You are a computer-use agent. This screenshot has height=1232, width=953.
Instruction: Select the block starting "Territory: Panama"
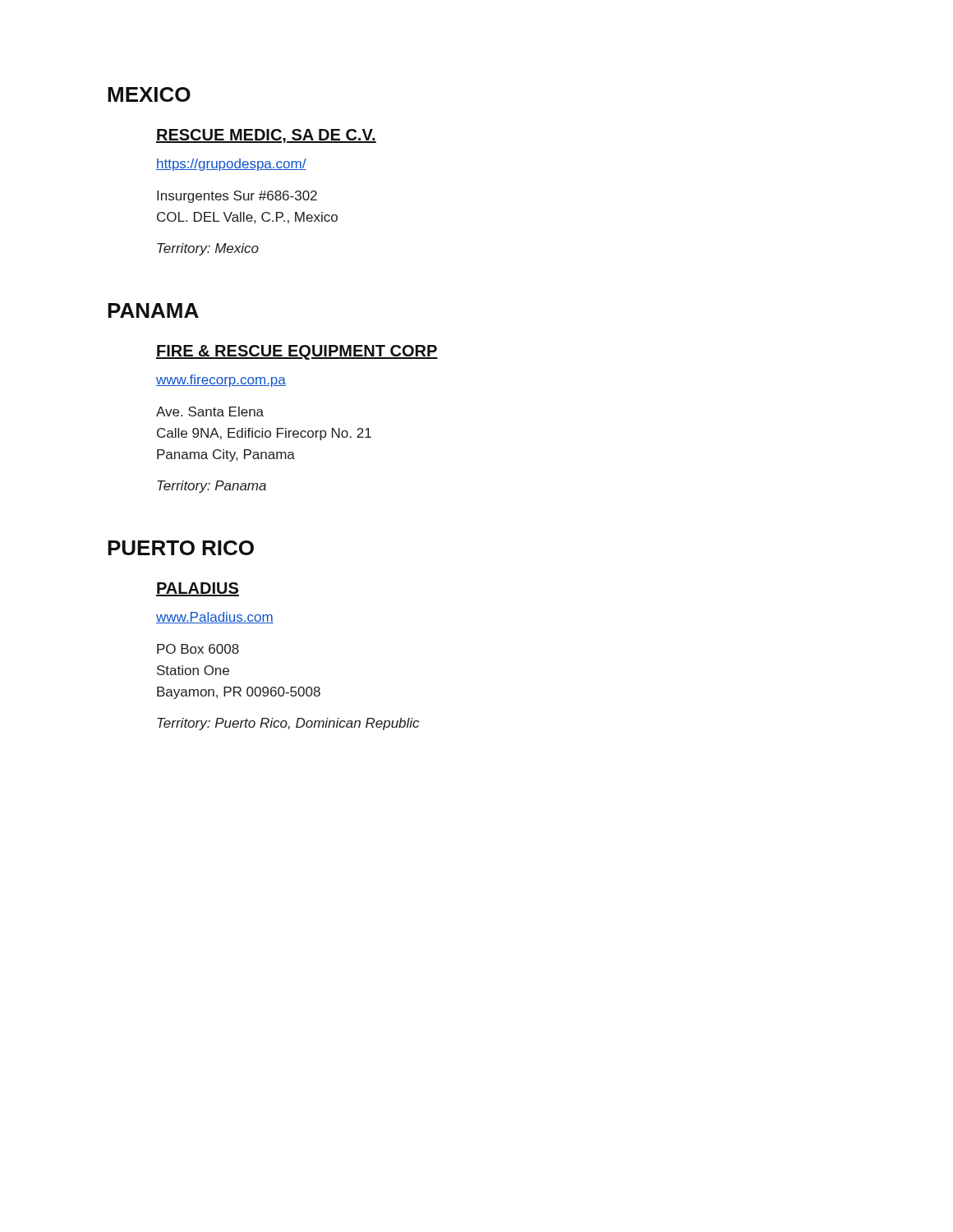pos(211,486)
